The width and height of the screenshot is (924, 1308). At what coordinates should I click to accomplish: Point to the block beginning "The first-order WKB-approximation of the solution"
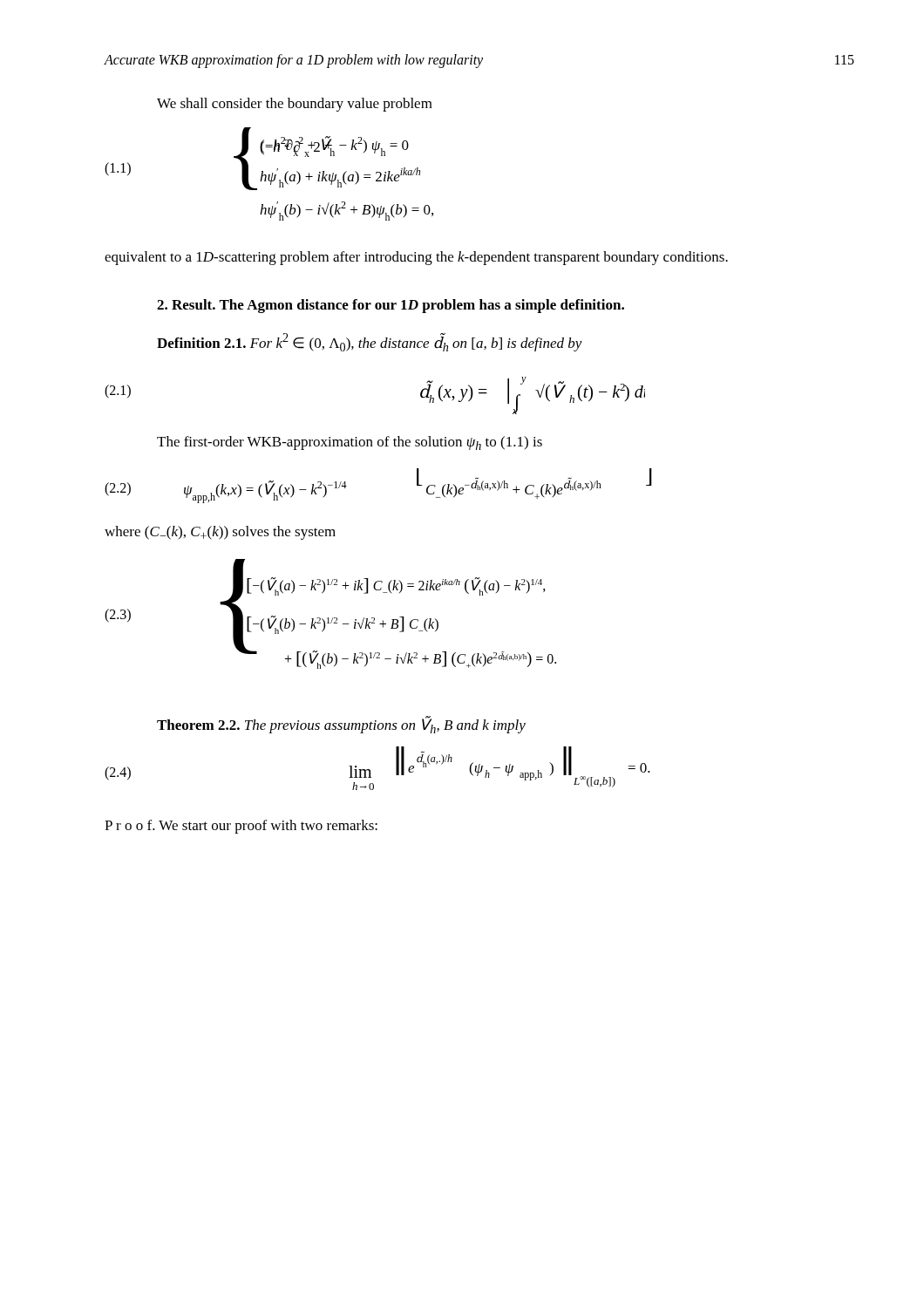[479, 444]
